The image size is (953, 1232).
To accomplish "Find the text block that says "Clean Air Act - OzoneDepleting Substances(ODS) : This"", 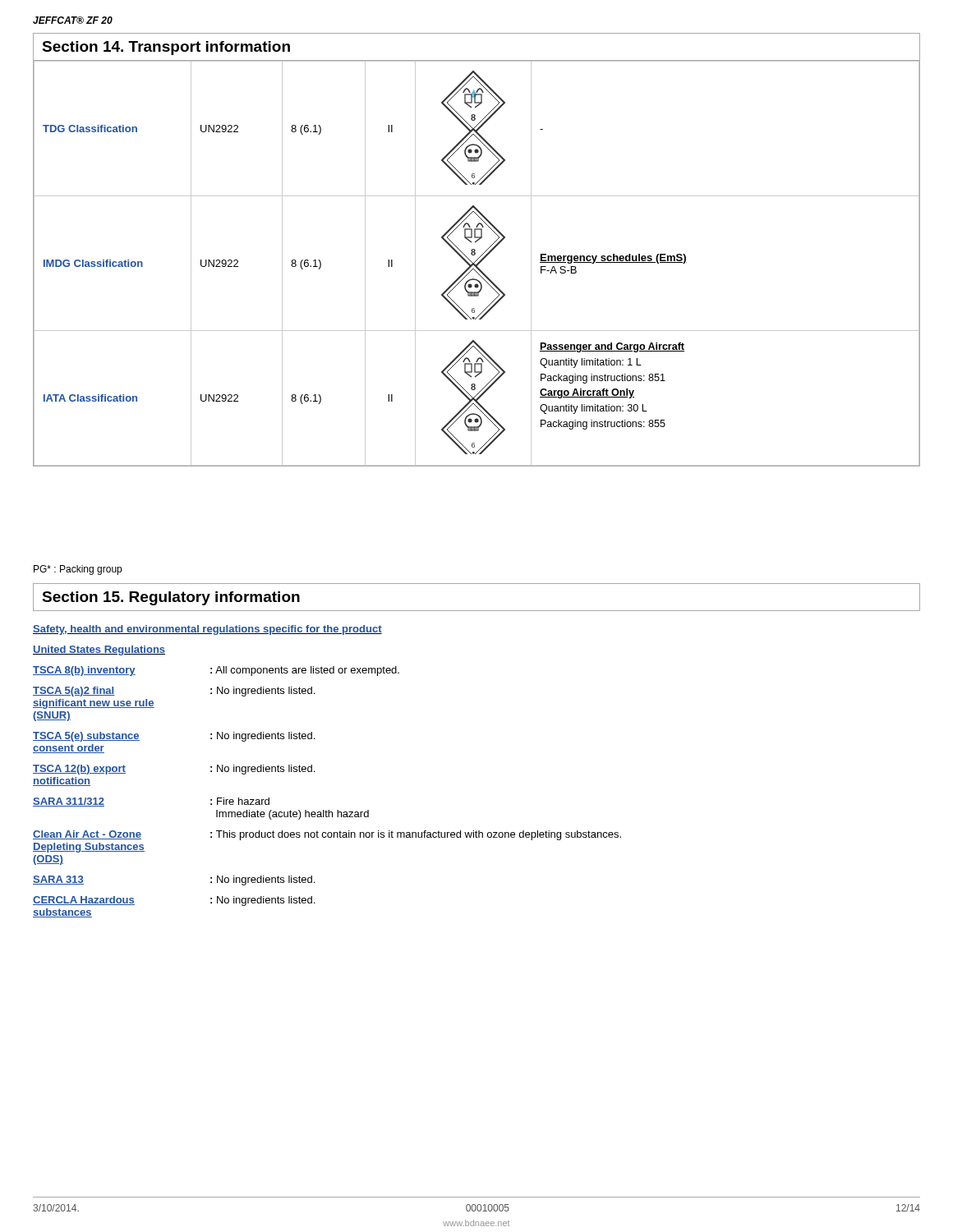I will (327, 846).
